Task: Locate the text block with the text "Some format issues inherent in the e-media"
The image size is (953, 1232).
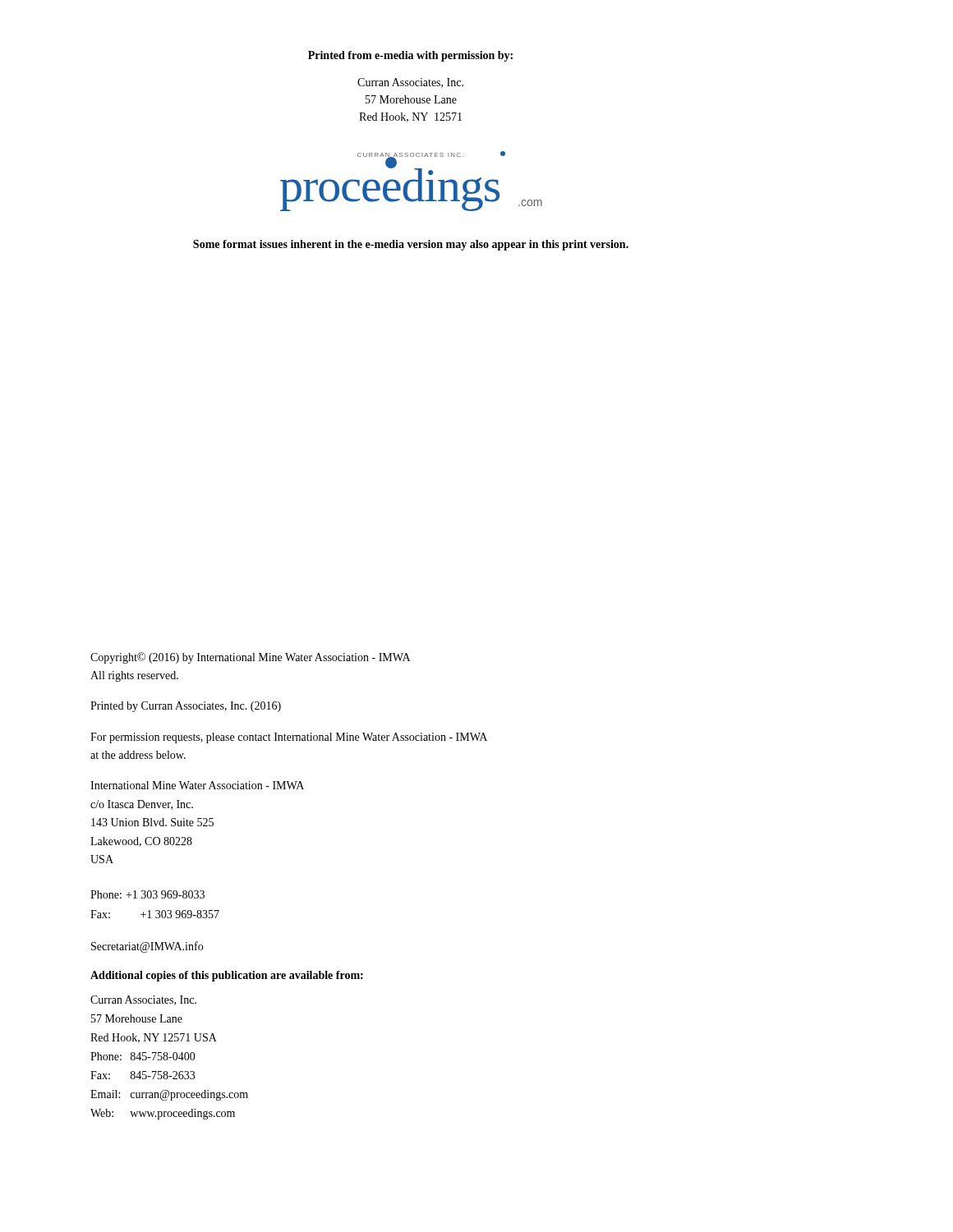Action: pos(411,244)
